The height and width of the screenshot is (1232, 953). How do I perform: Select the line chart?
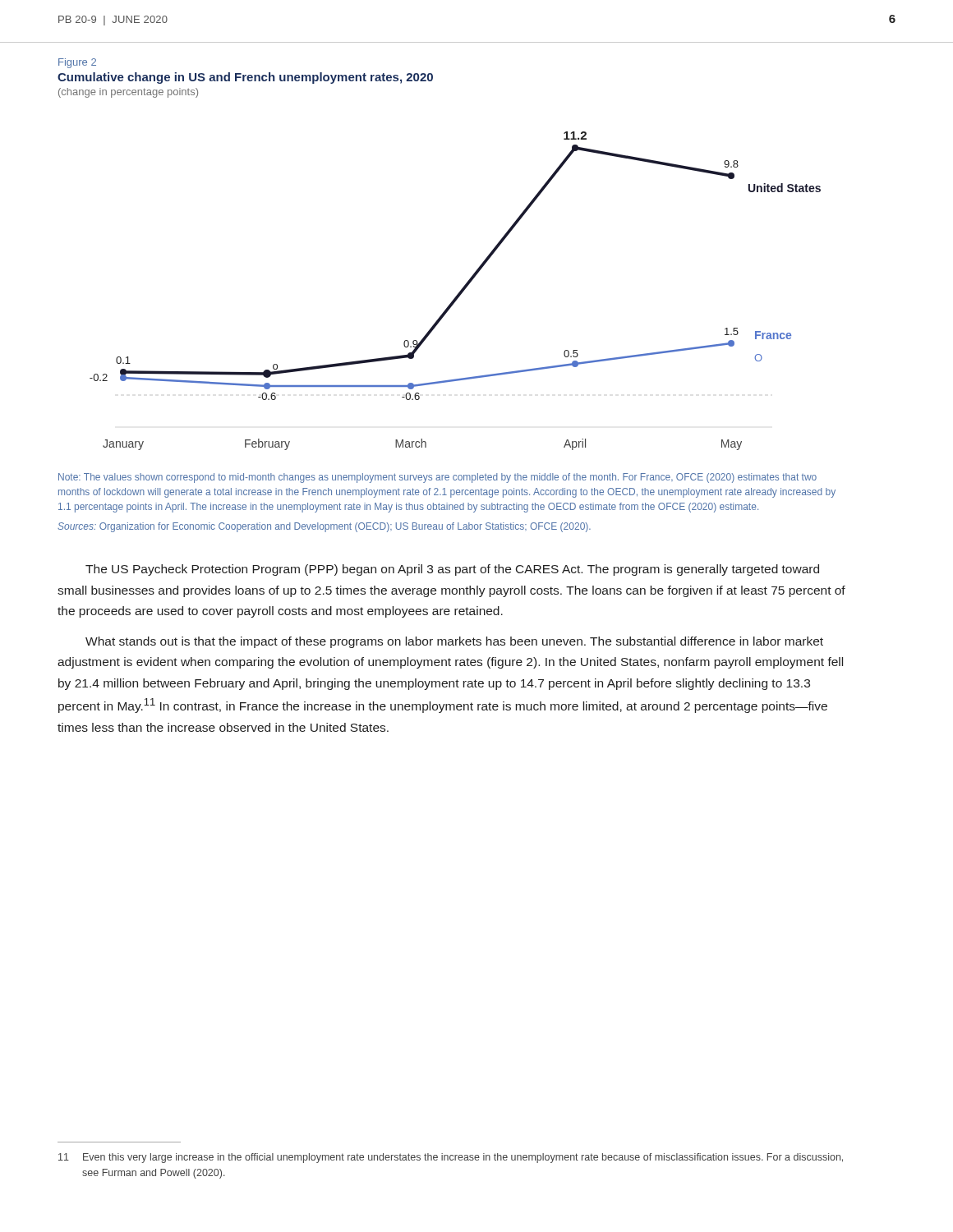(x=476, y=283)
